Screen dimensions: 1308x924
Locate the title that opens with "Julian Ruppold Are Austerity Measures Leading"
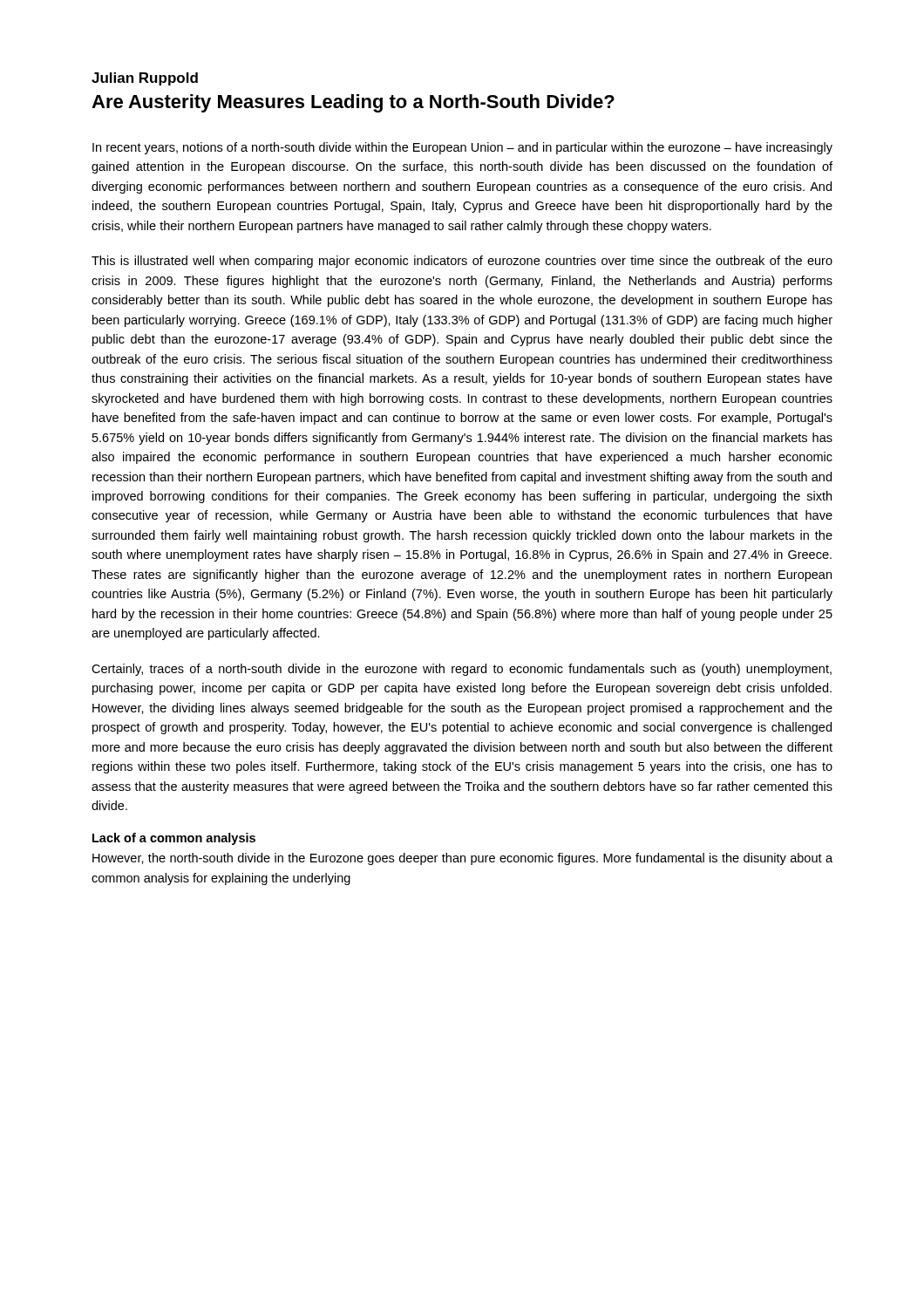coord(462,92)
